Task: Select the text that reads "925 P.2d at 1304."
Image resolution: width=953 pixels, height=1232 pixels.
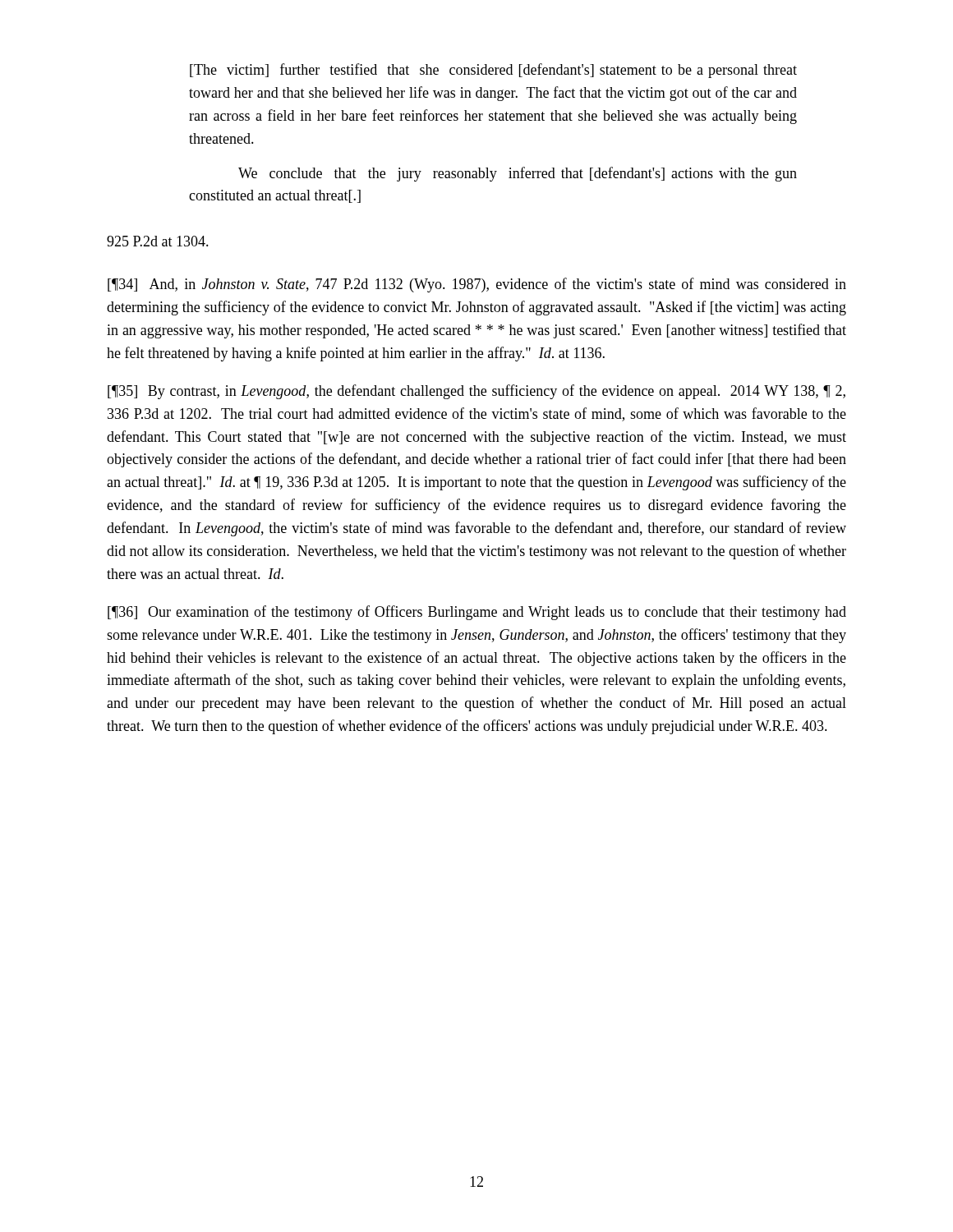Action: (158, 242)
